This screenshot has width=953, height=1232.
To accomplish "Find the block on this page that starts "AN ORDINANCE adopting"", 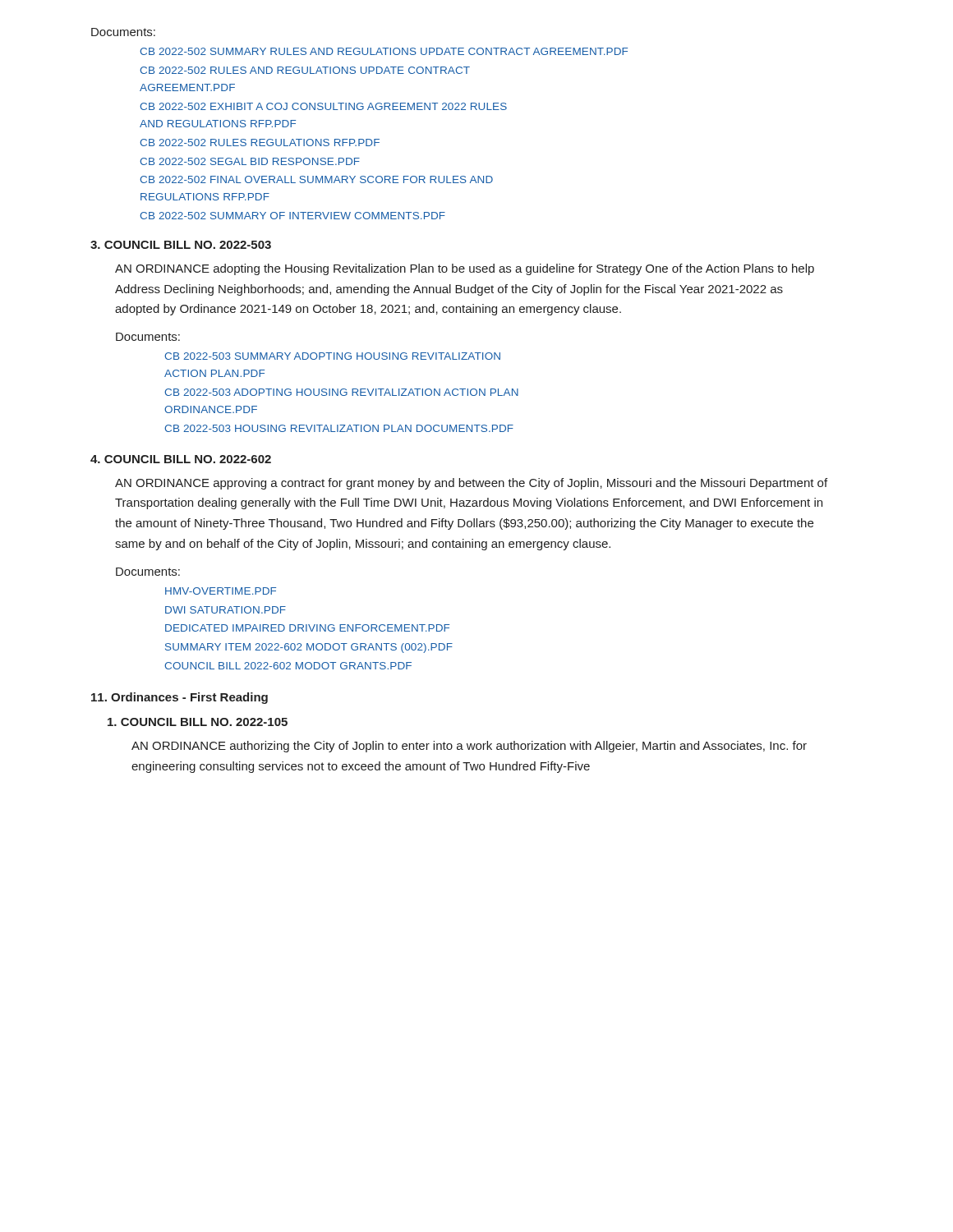I will tap(465, 288).
